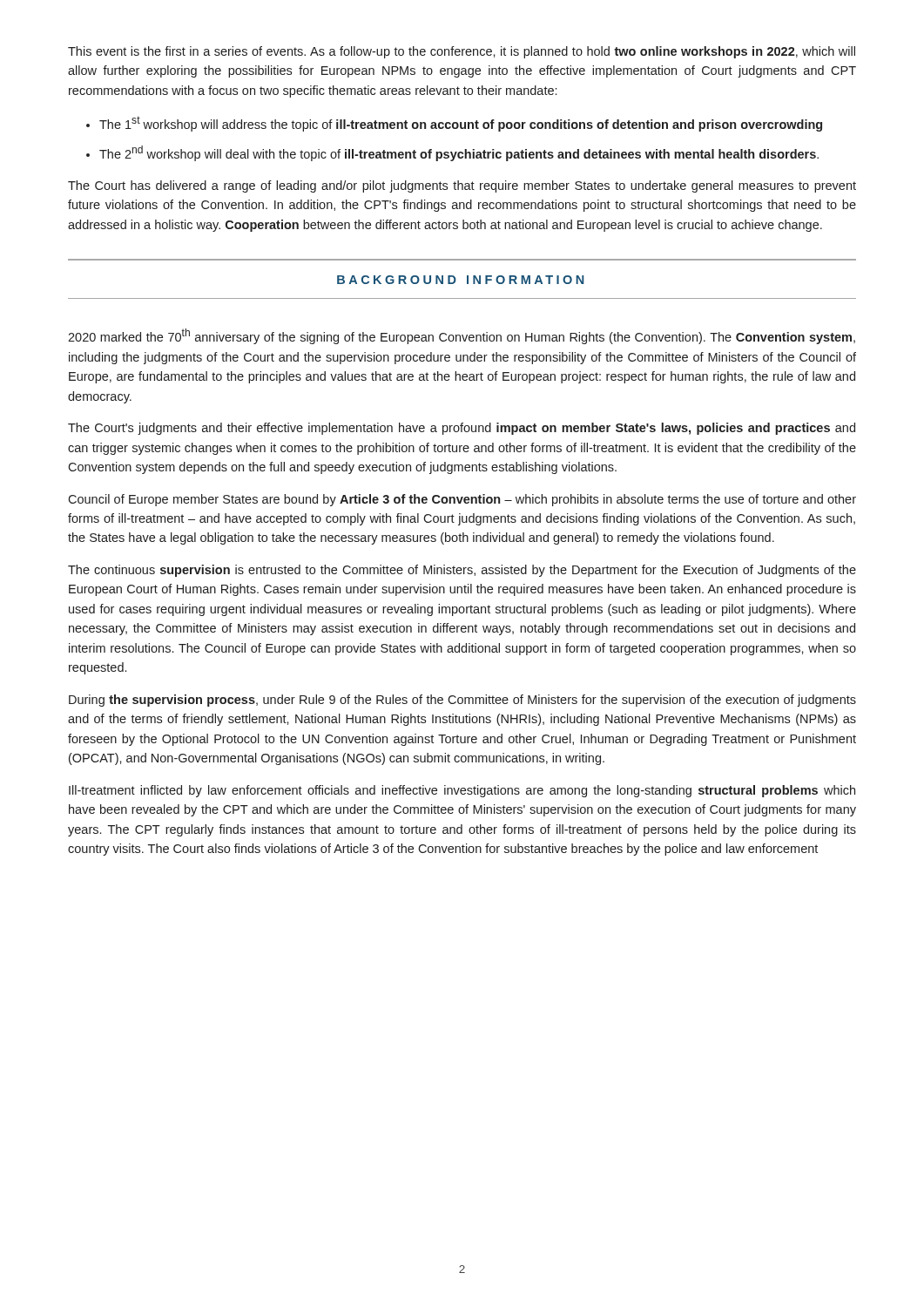
Task: Click the passage that begins "2020 marked the 70th anniversary of the"
Action: [x=462, y=366]
